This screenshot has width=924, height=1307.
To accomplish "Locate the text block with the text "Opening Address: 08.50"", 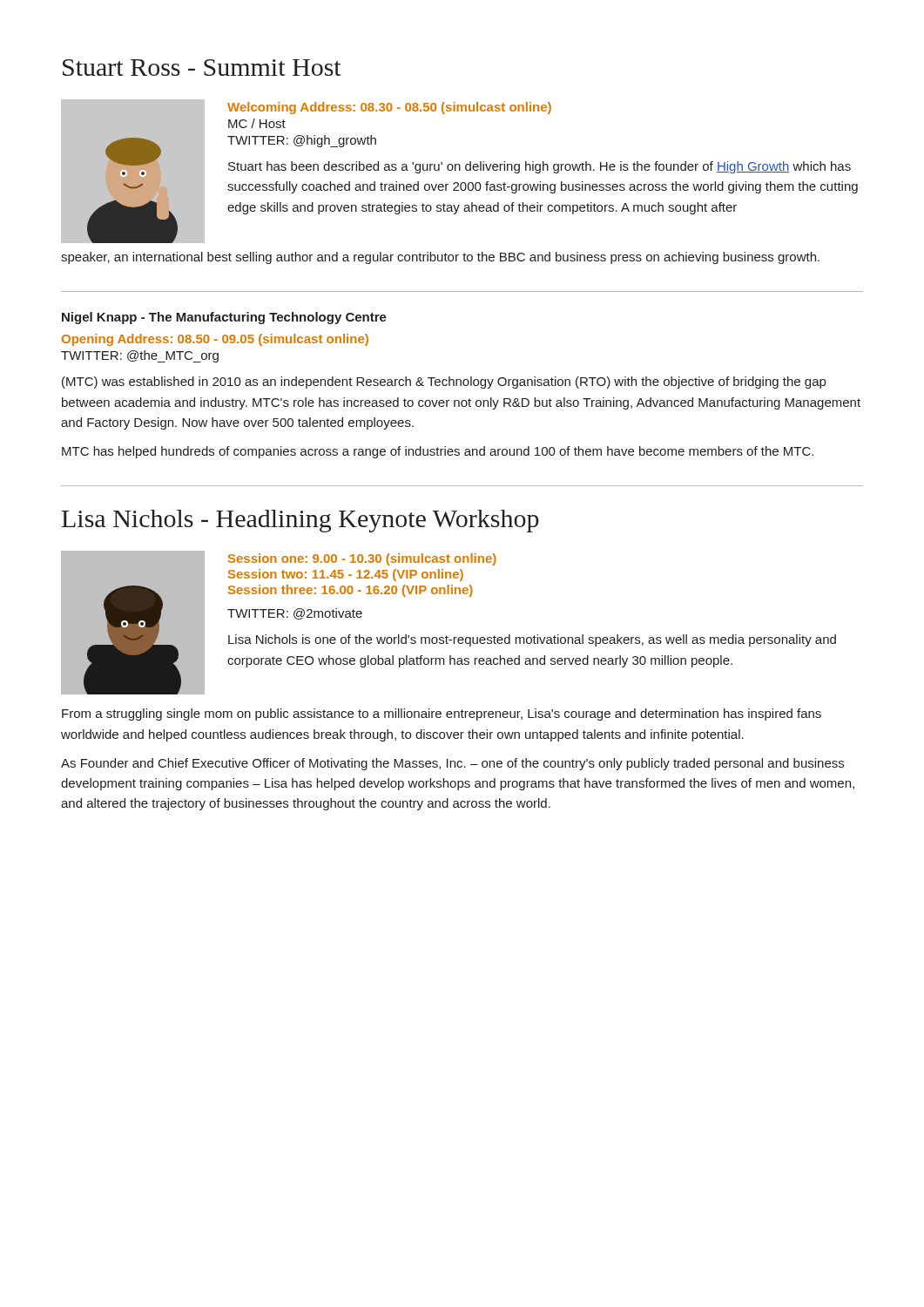I will pyautogui.click(x=215, y=340).
